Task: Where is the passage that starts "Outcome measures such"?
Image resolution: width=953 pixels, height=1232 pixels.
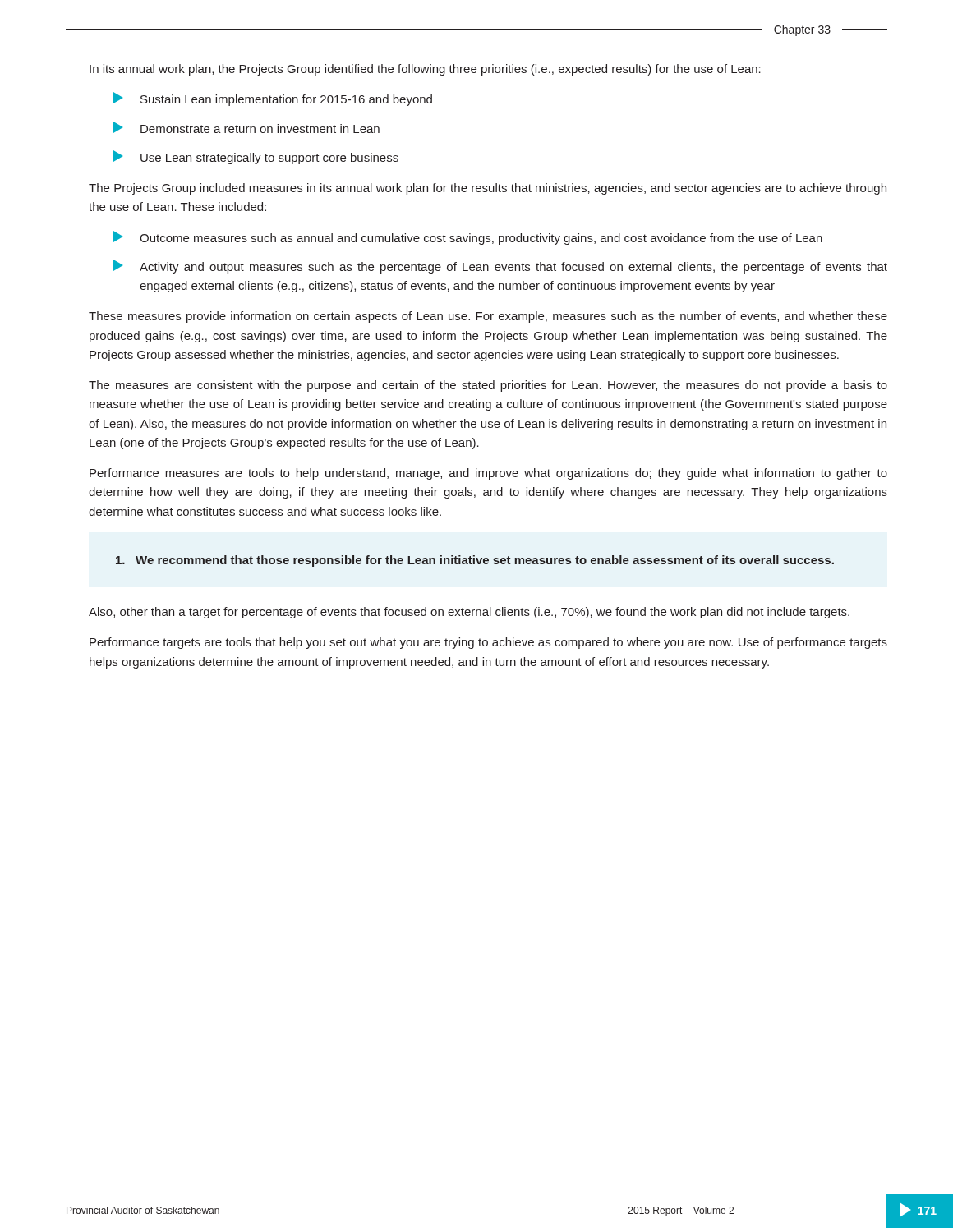Action: (500, 237)
